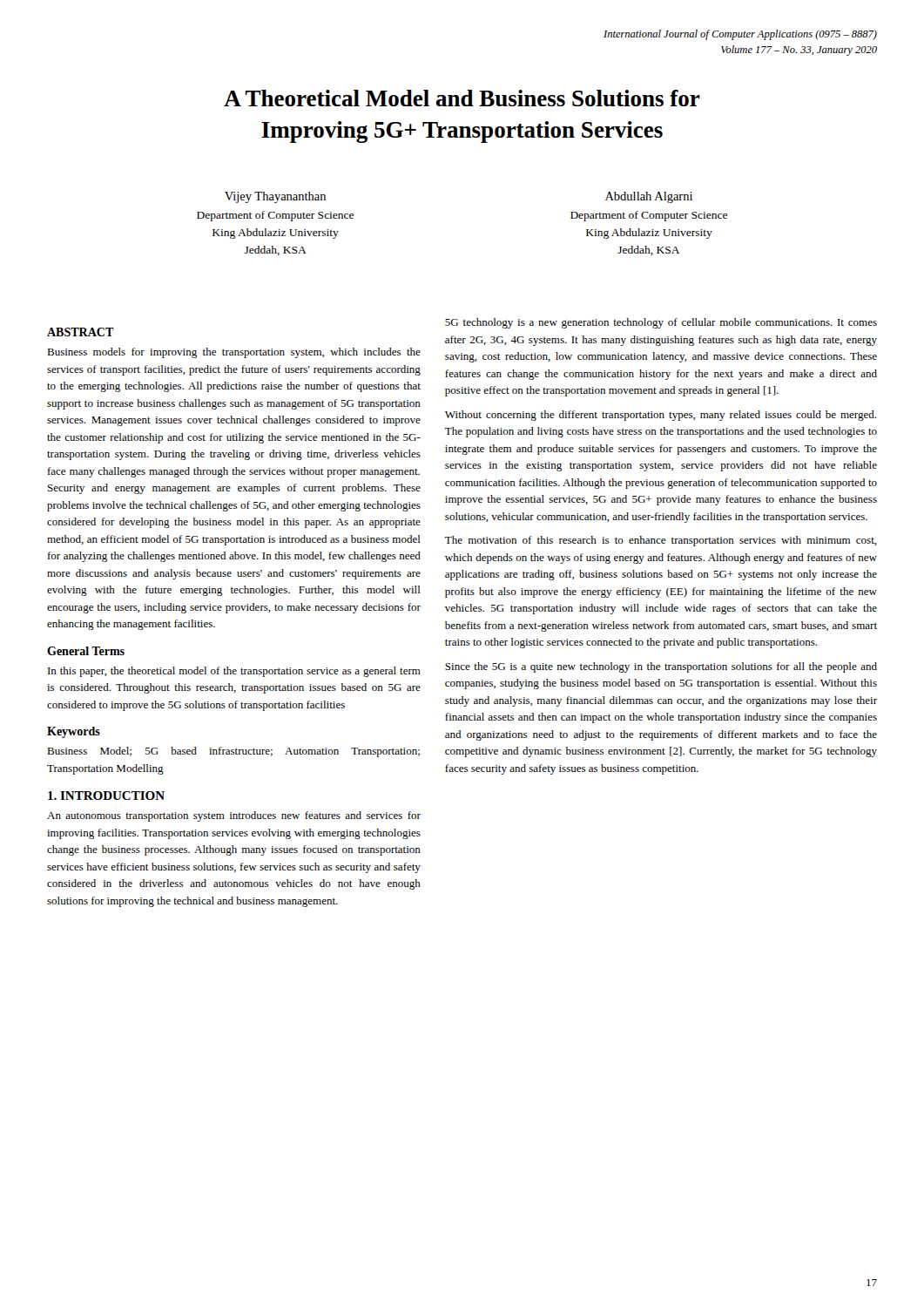Locate the section header that says "1. INTRODUCTION"
Viewport: 924px width, 1307px height.
106,796
